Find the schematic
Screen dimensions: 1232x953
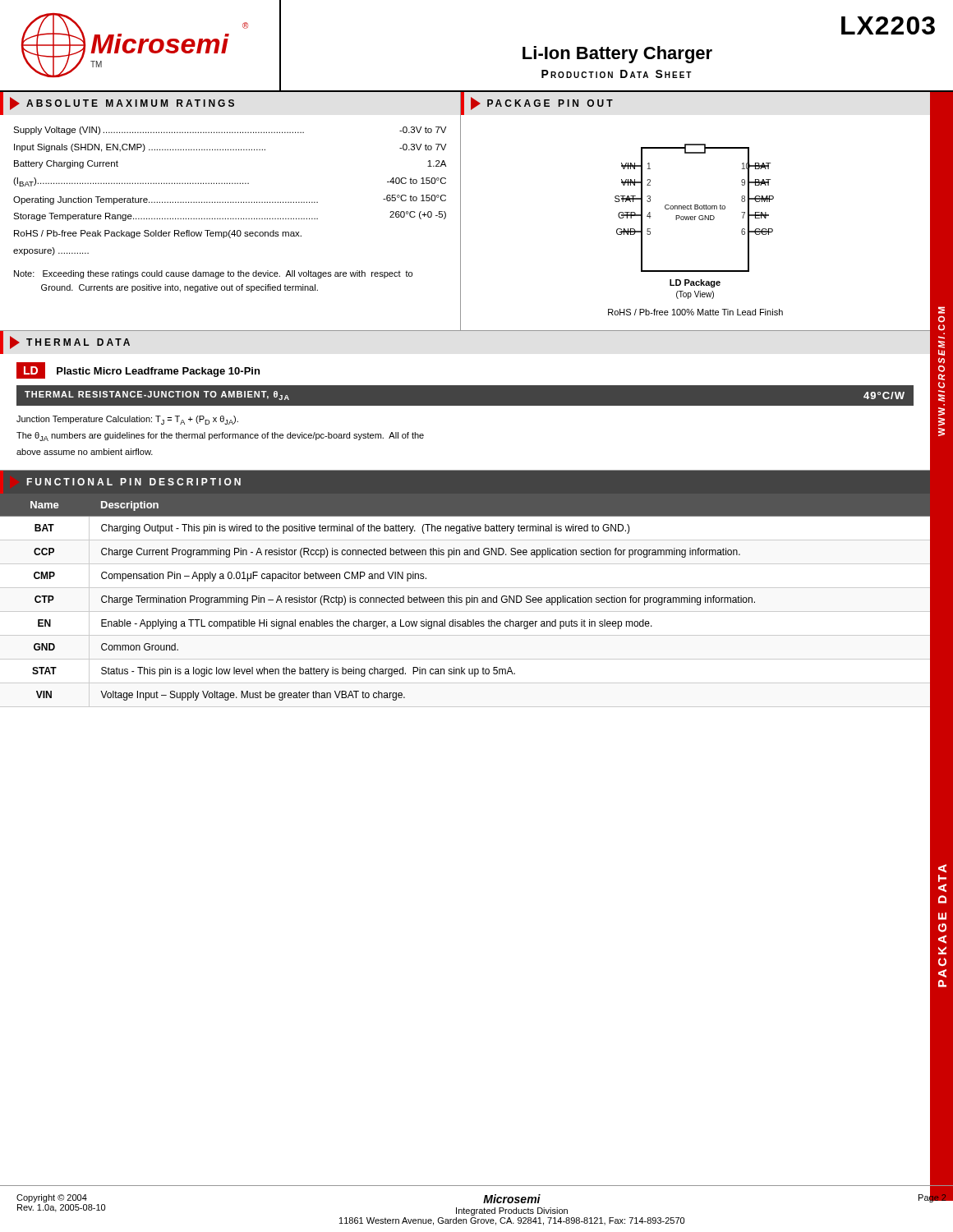pyautogui.click(x=695, y=220)
